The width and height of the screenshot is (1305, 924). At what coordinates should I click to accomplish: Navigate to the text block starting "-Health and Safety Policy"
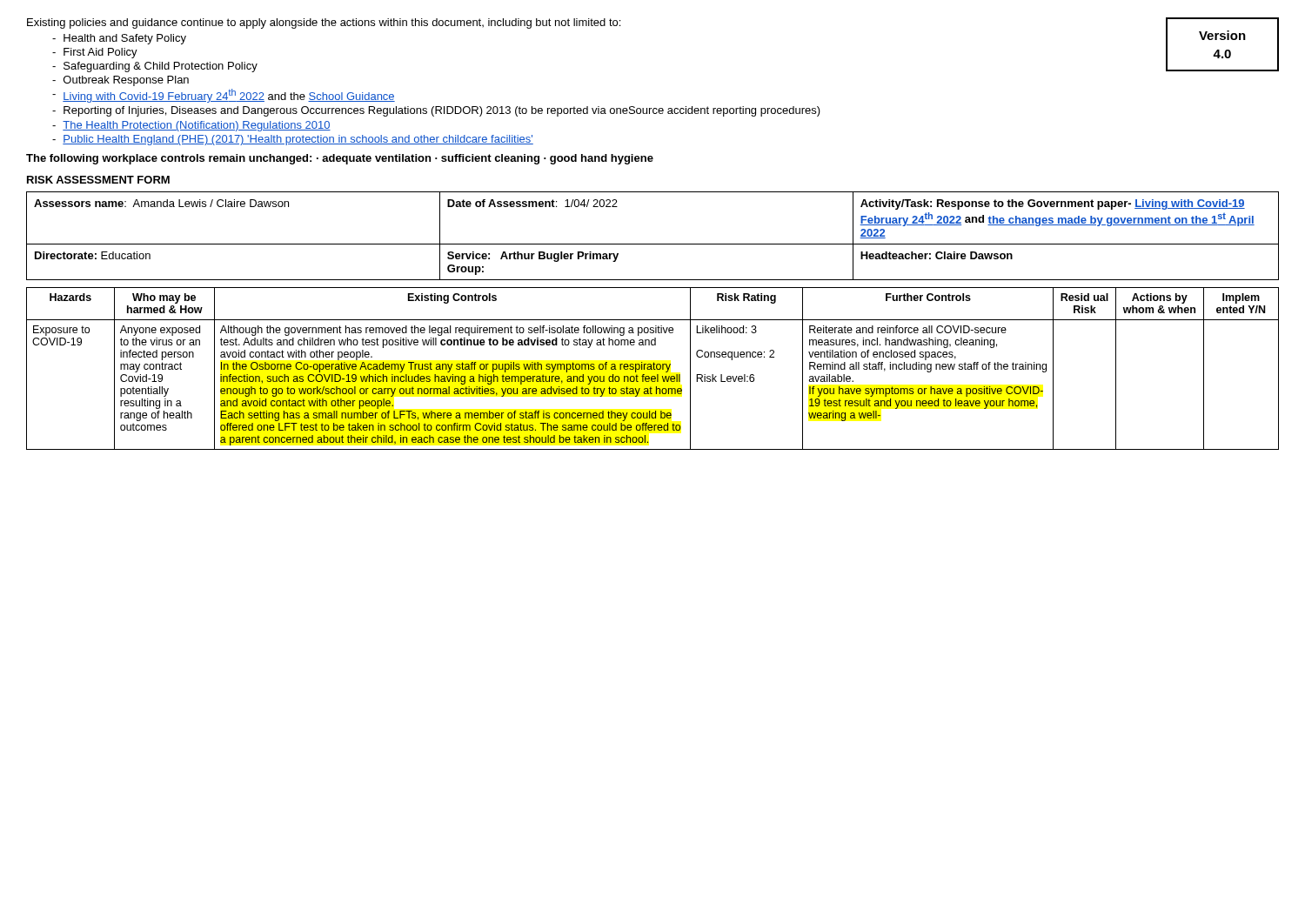pyautogui.click(x=119, y=38)
